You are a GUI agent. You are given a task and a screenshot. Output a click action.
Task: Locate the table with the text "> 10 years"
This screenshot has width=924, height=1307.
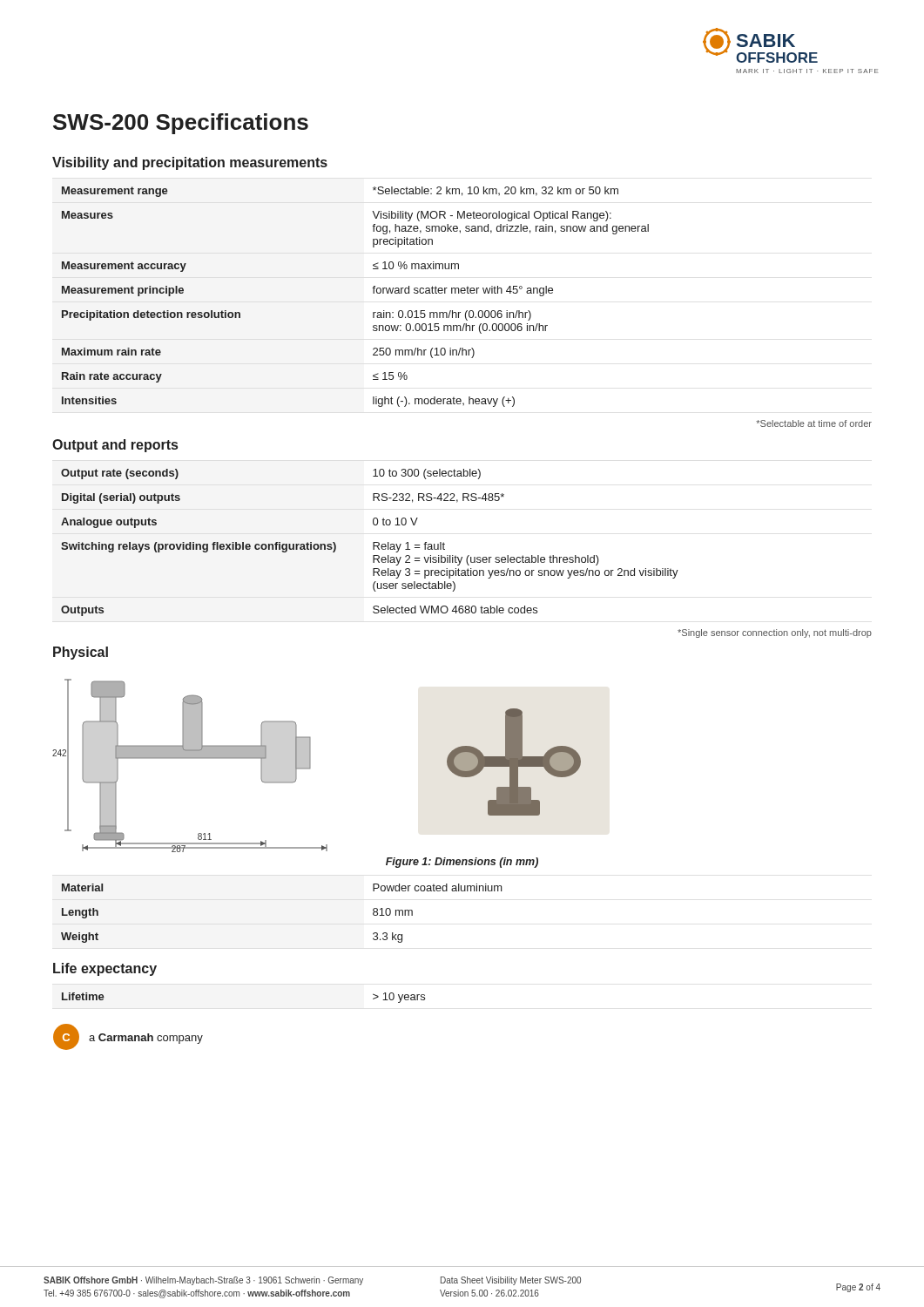point(462,996)
